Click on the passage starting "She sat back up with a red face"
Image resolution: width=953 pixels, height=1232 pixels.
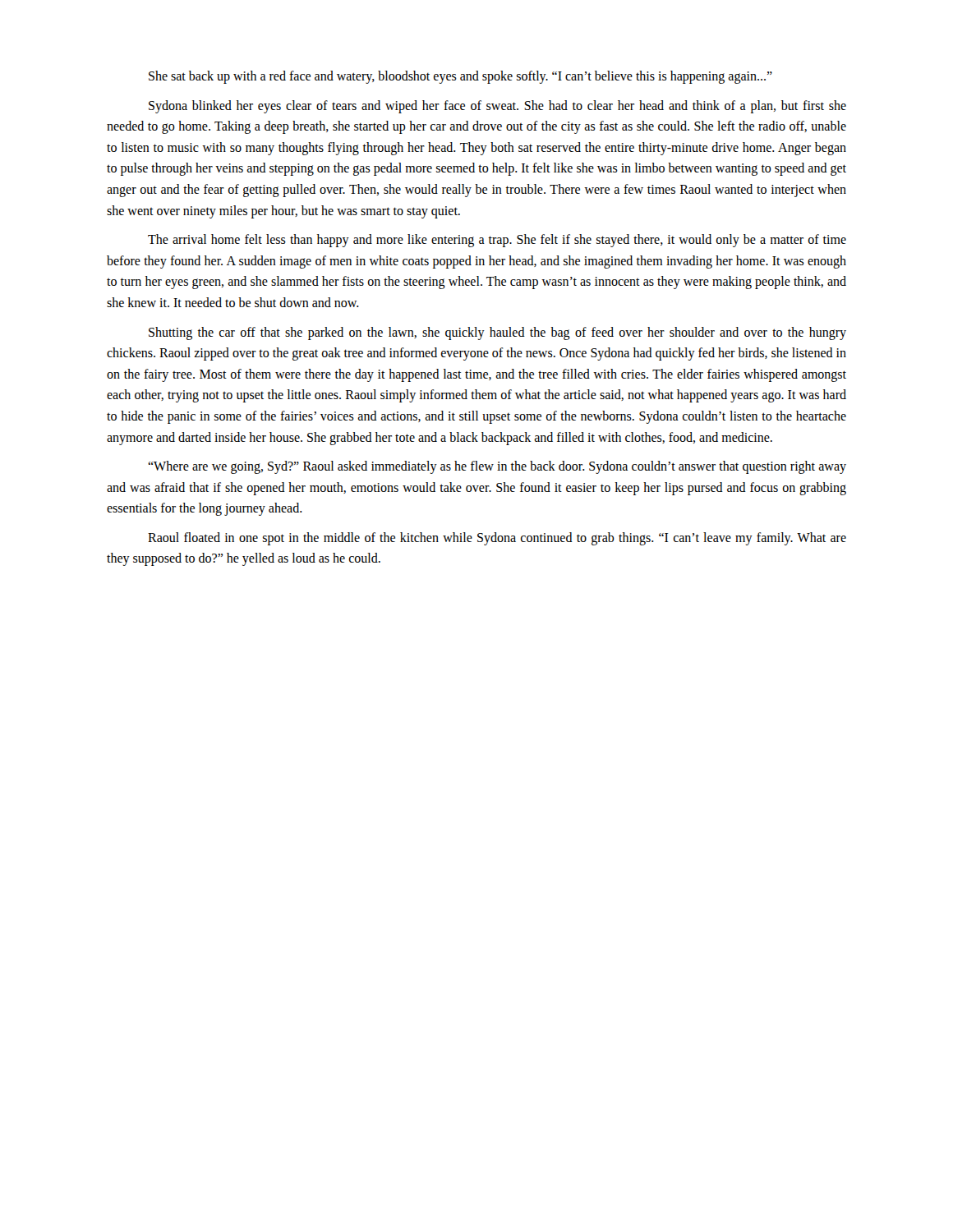point(476,317)
